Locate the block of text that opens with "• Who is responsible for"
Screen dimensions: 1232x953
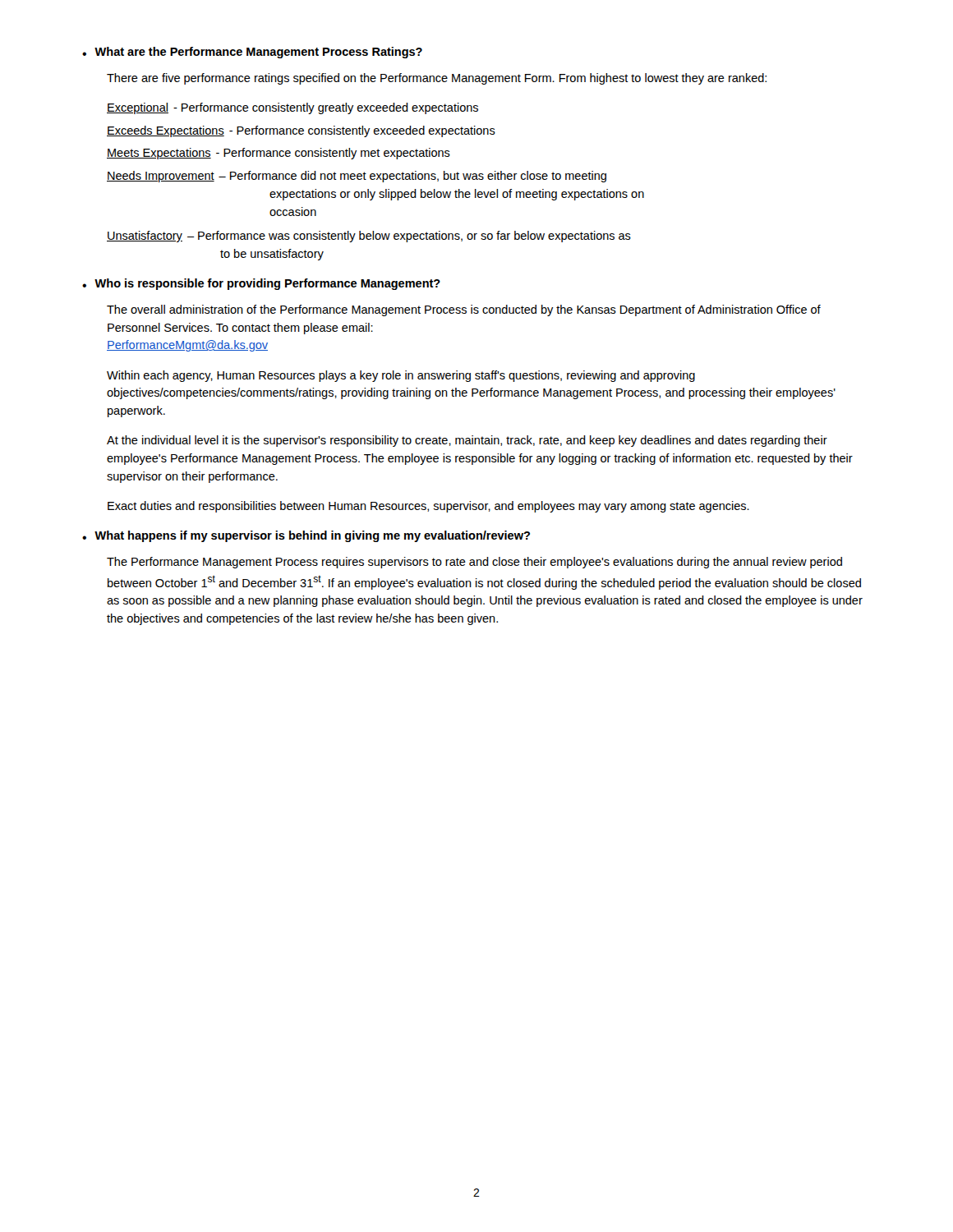(261, 285)
